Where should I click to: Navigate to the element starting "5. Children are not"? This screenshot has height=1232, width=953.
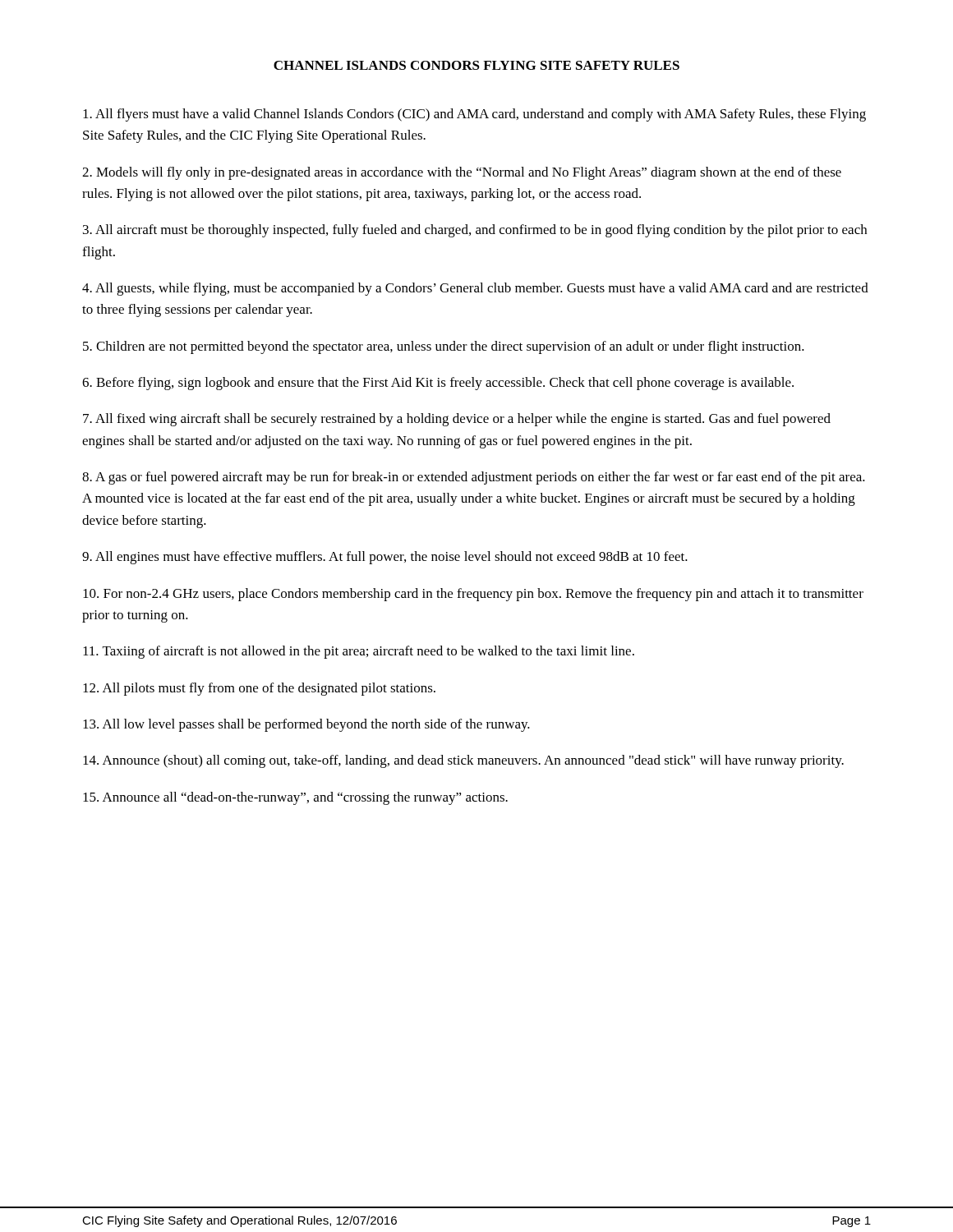[x=443, y=346]
